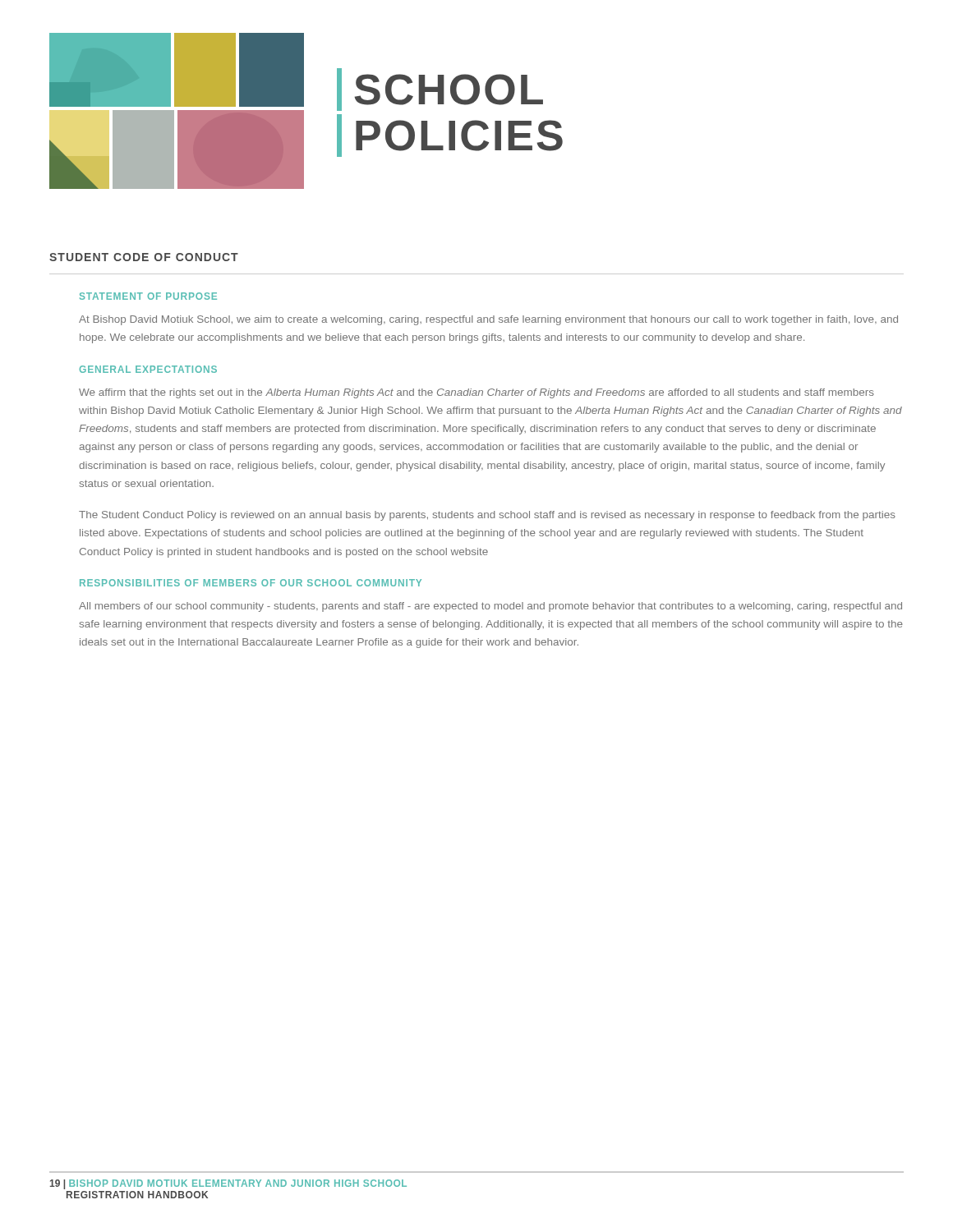This screenshot has height=1232, width=953.
Task: Point to "STUDENT CODE OF CONDUCT"
Action: pos(144,257)
